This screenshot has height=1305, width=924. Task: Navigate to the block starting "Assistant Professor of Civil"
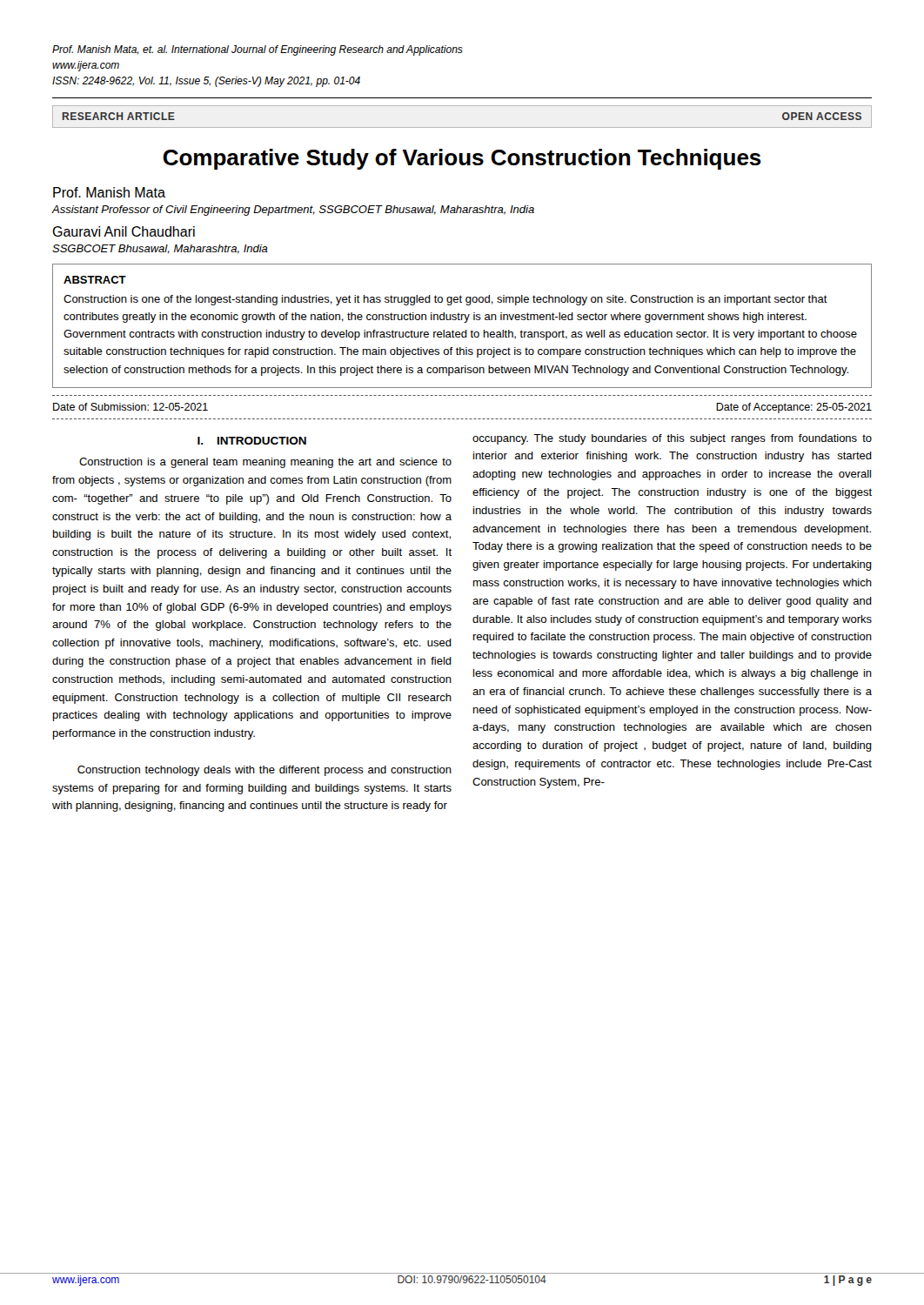coord(293,209)
